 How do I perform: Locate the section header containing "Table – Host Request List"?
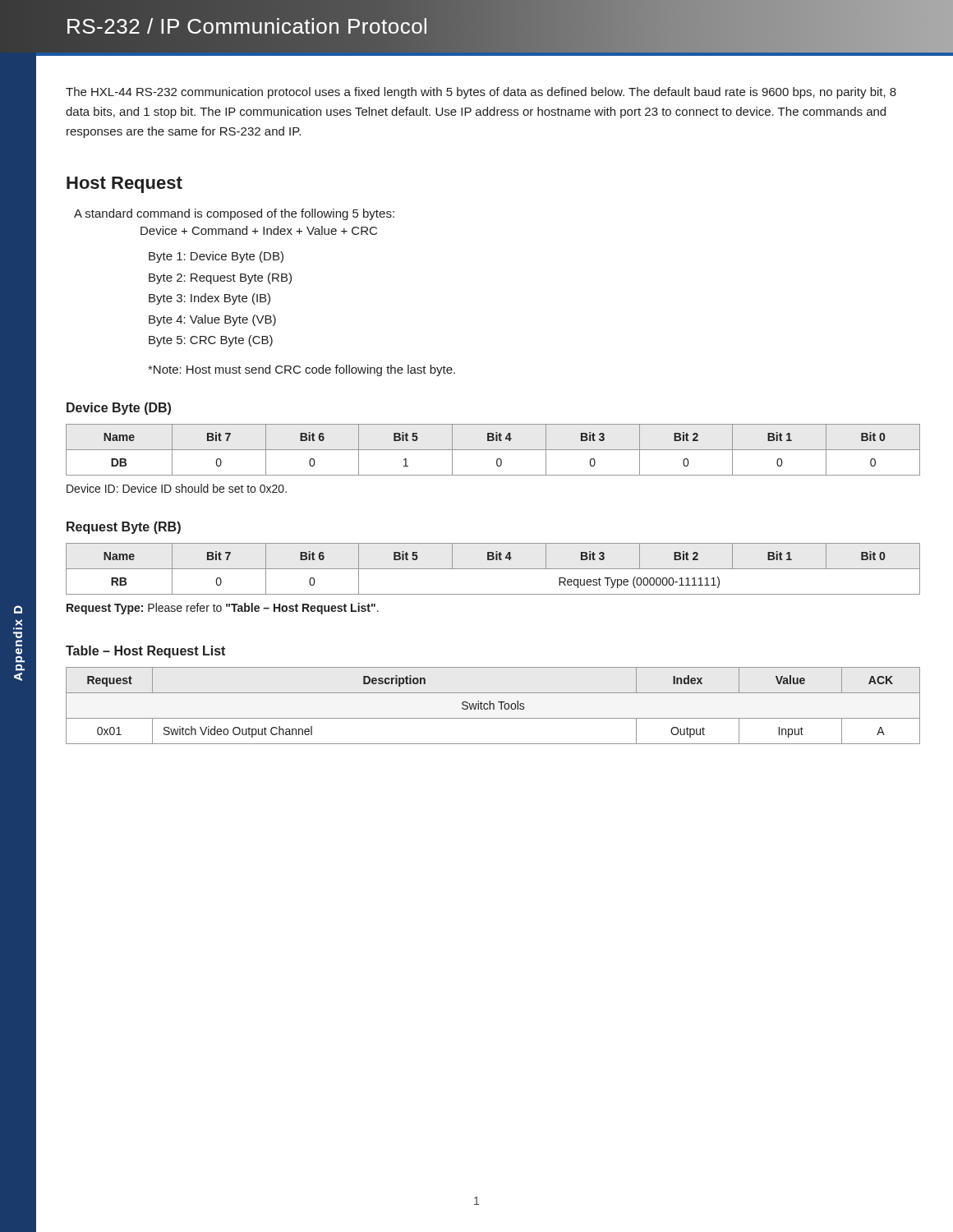(x=146, y=650)
